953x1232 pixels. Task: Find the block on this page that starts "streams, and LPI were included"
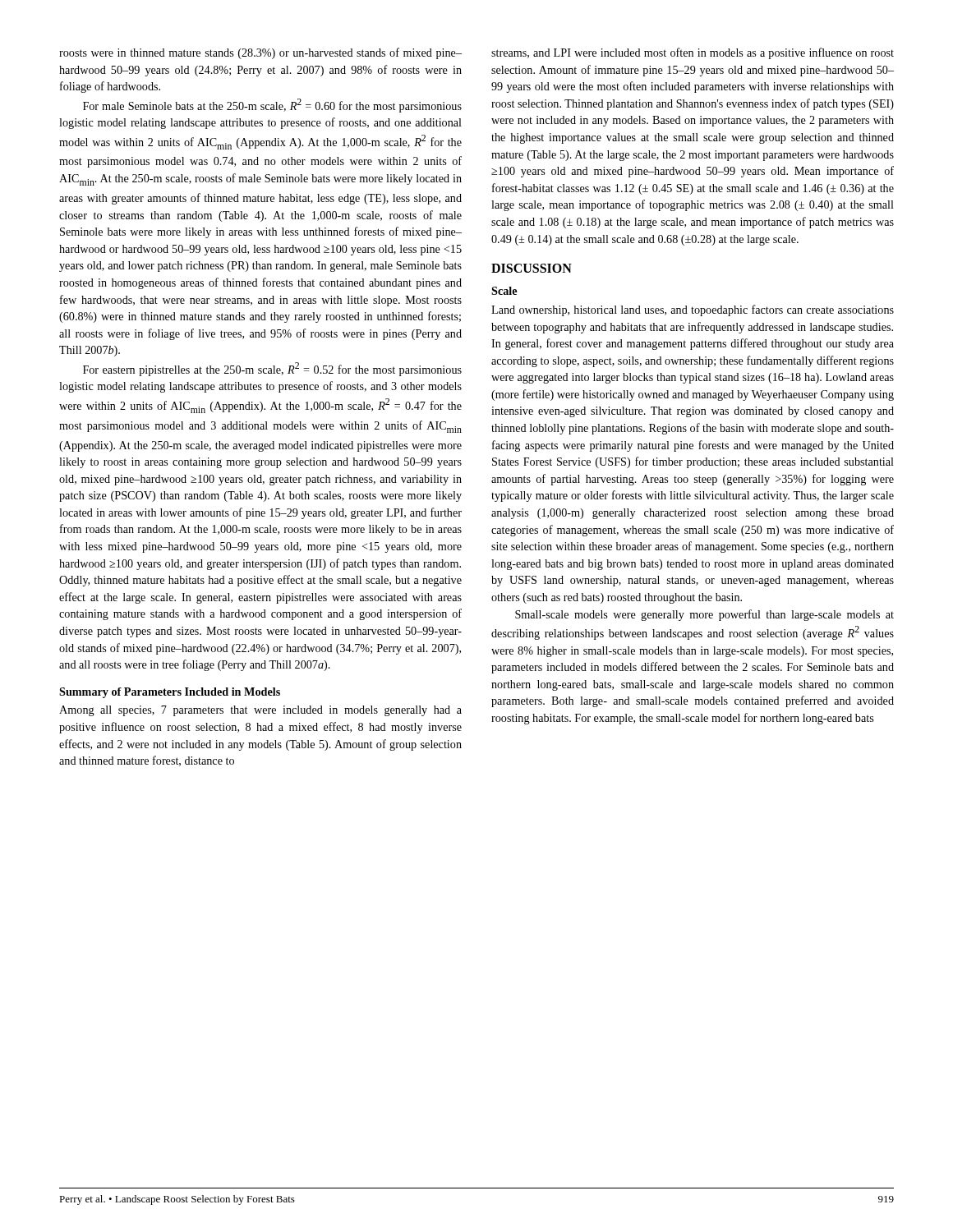point(693,146)
